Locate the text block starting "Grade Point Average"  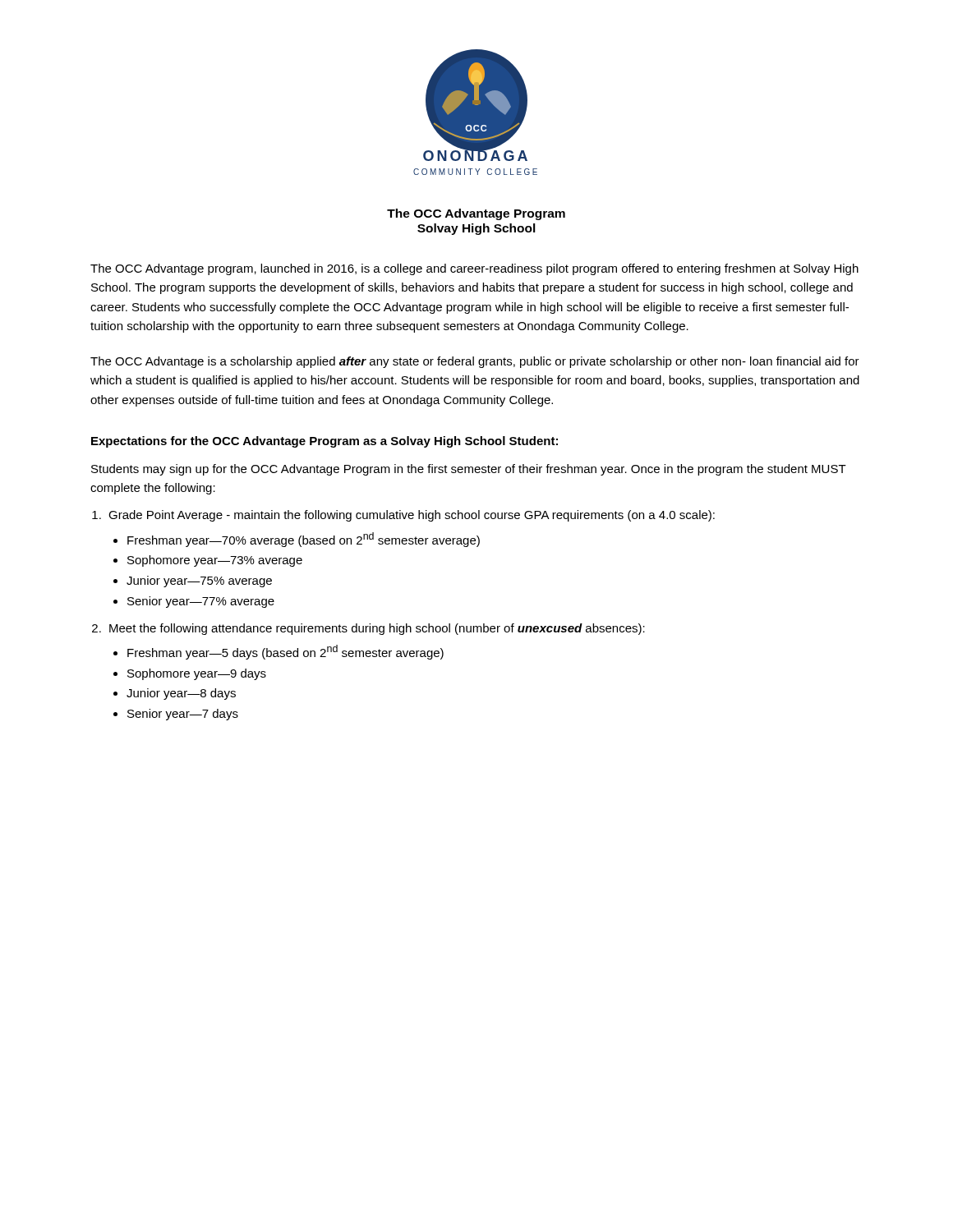click(412, 516)
